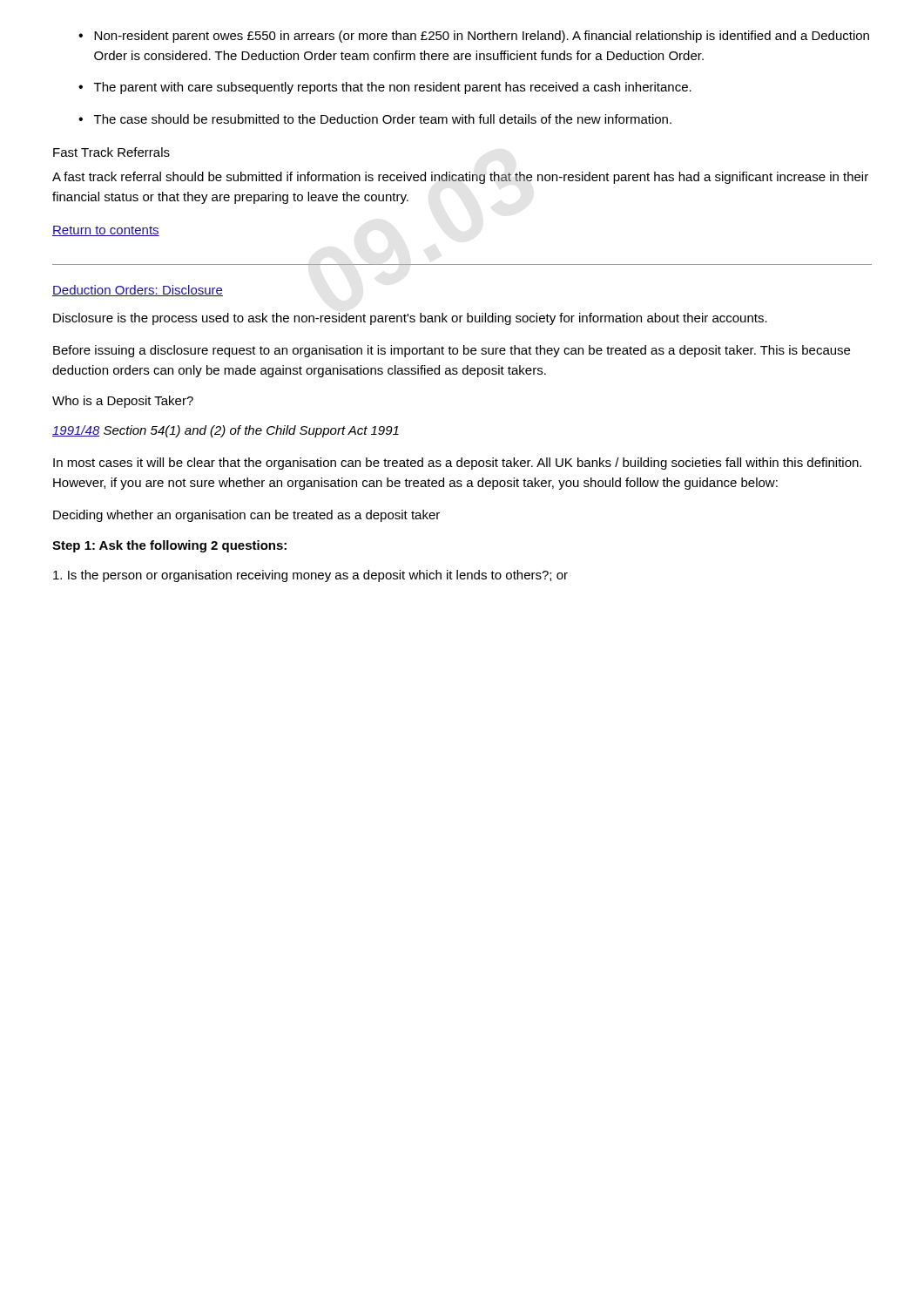
Task: Where is the passage that starts "Is the person"?
Action: pyautogui.click(x=310, y=574)
